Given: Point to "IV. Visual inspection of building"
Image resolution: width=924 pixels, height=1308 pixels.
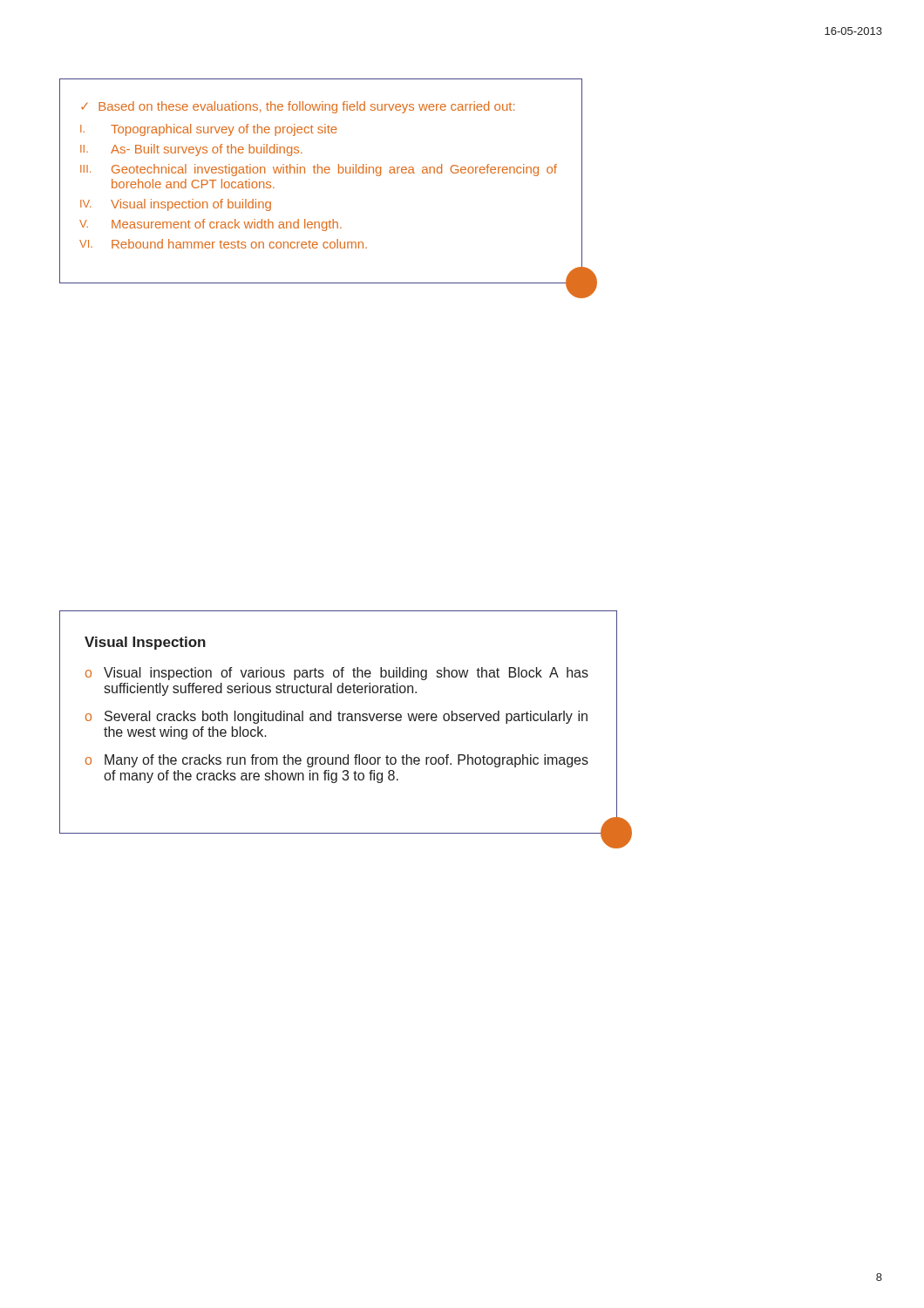Looking at the screenshot, I should (176, 205).
